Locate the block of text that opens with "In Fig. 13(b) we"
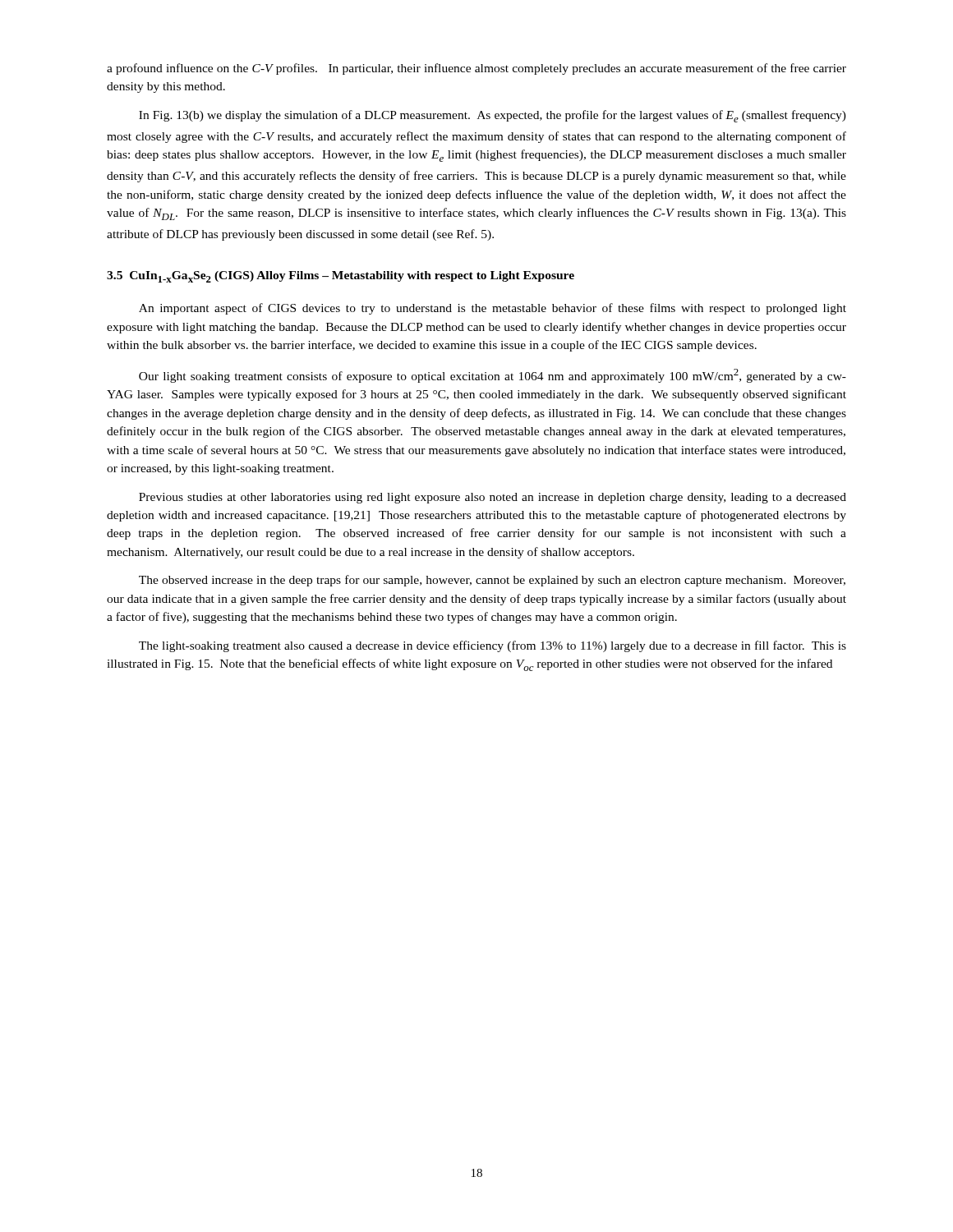 tap(476, 175)
